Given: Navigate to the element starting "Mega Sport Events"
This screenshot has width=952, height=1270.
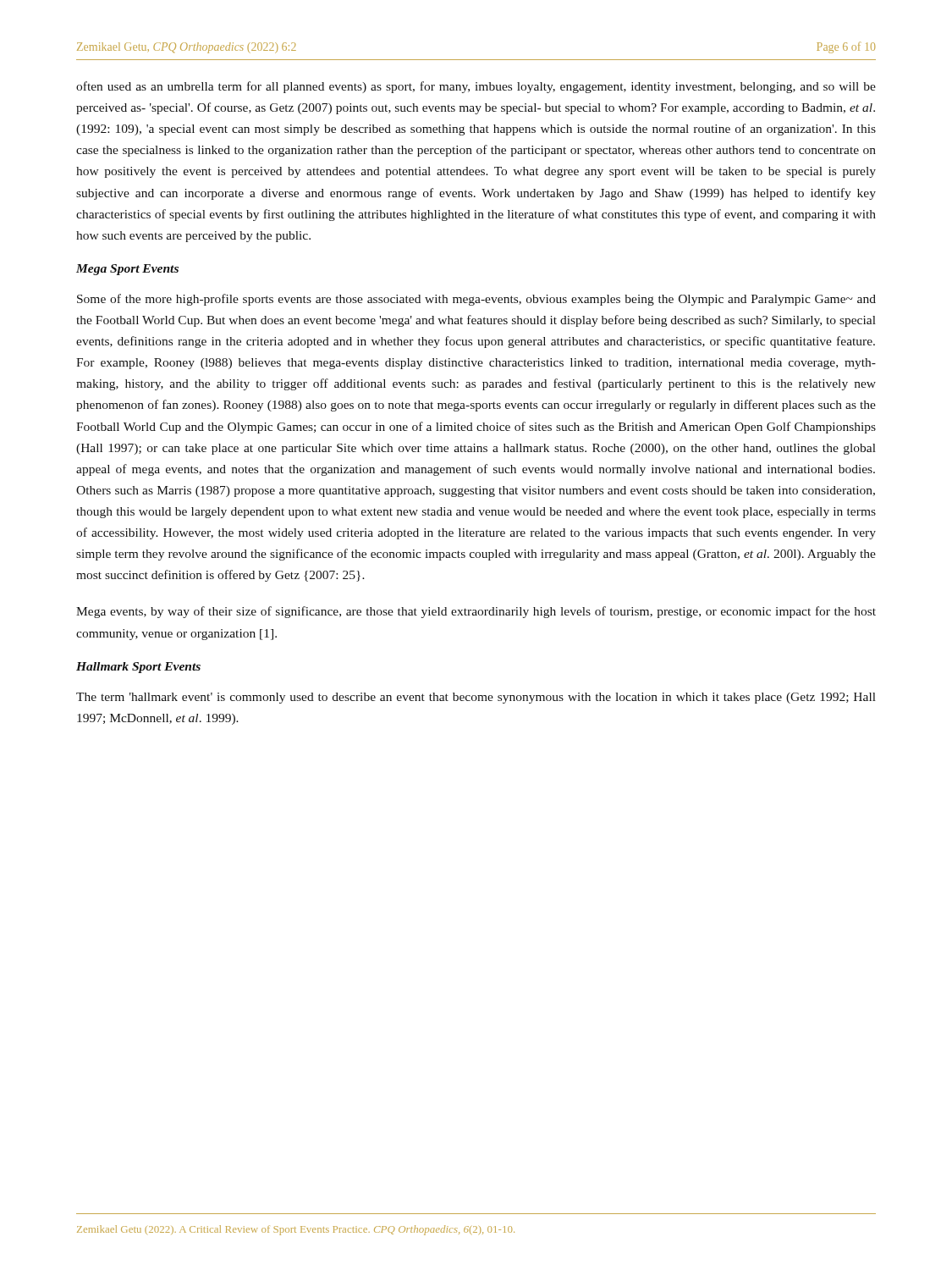Looking at the screenshot, I should click(128, 268).
